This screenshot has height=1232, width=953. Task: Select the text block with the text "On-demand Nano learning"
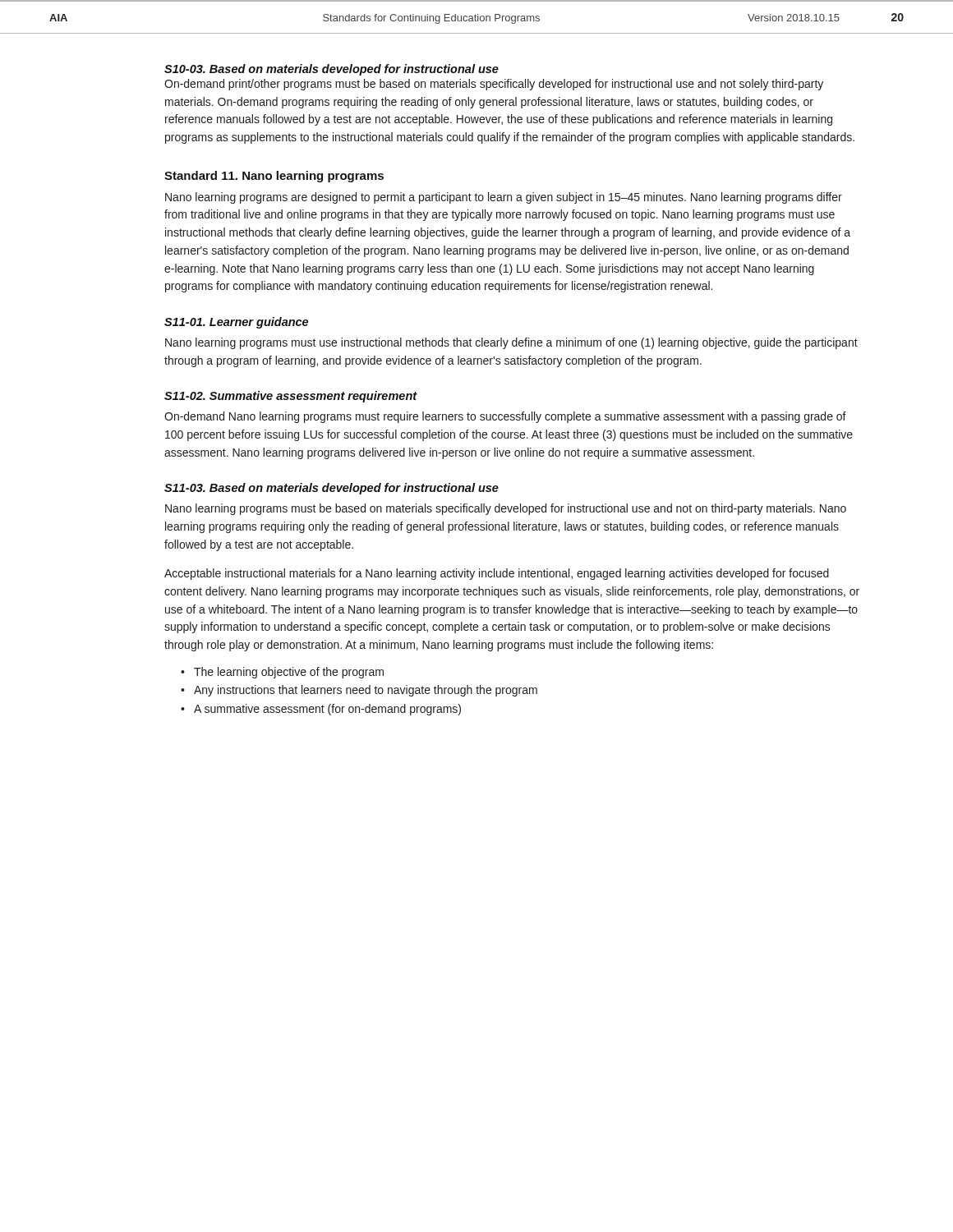509,434
